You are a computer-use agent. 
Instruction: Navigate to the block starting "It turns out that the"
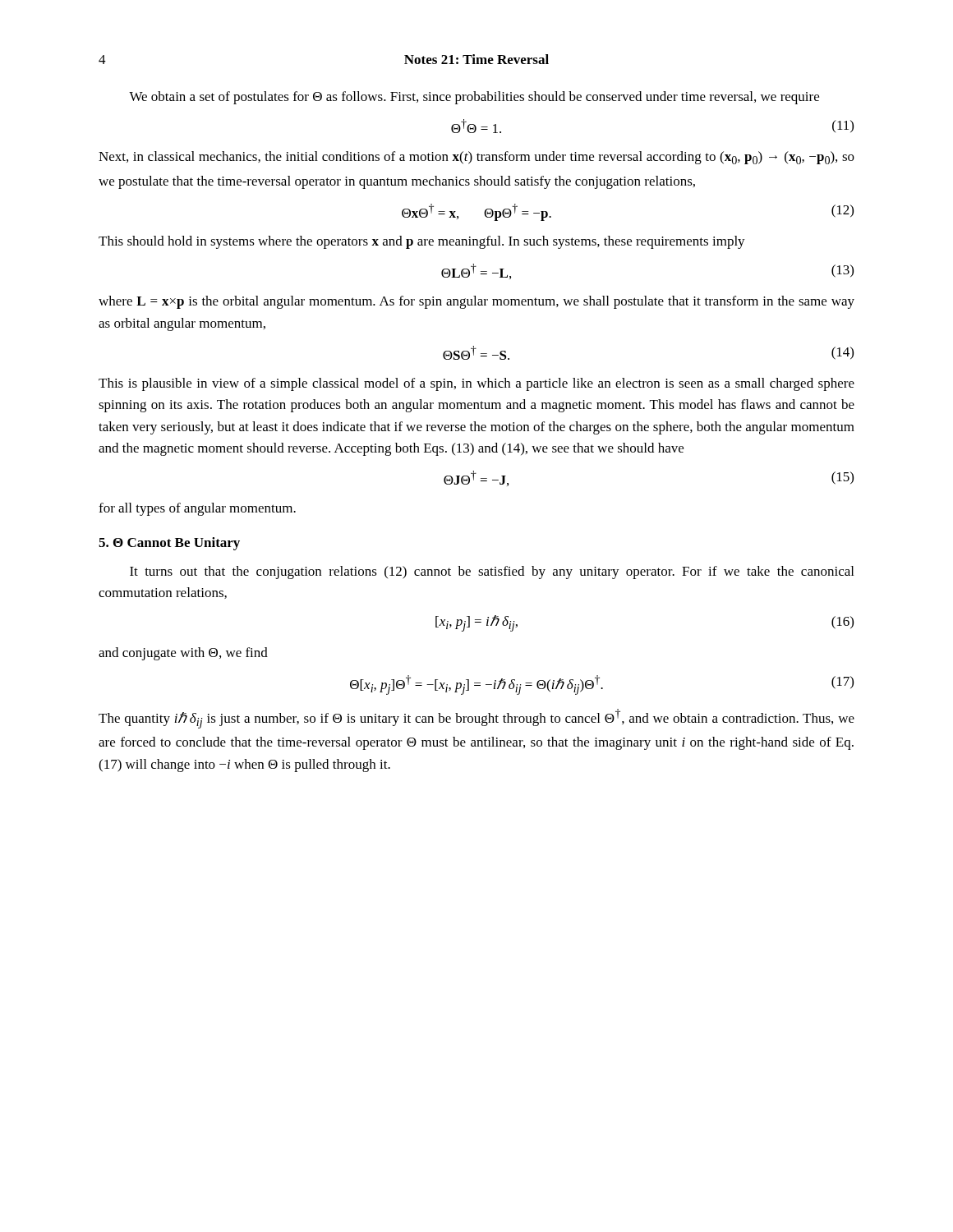tap(476, 582)
